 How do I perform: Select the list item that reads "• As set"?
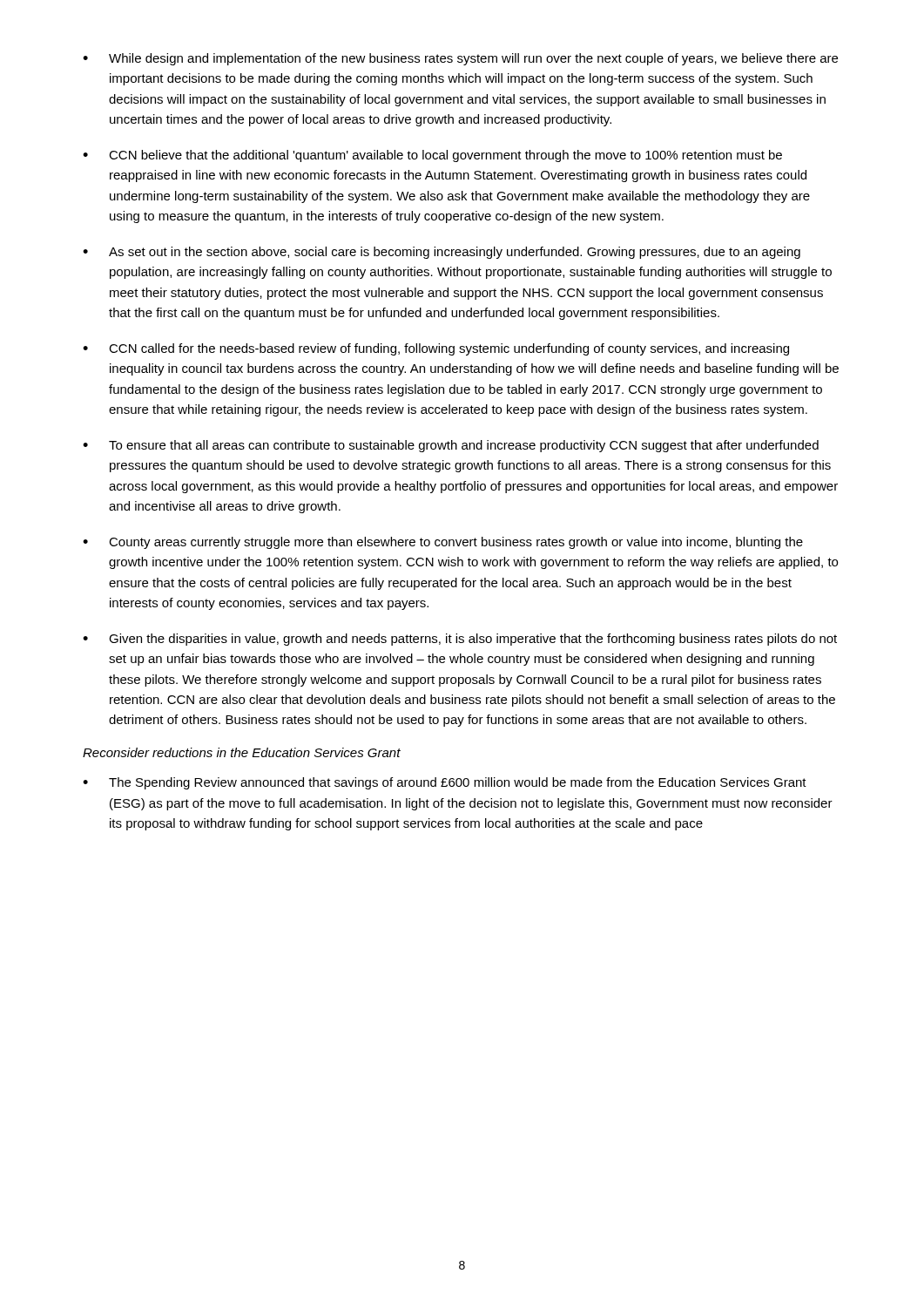[x=462, y=282]
